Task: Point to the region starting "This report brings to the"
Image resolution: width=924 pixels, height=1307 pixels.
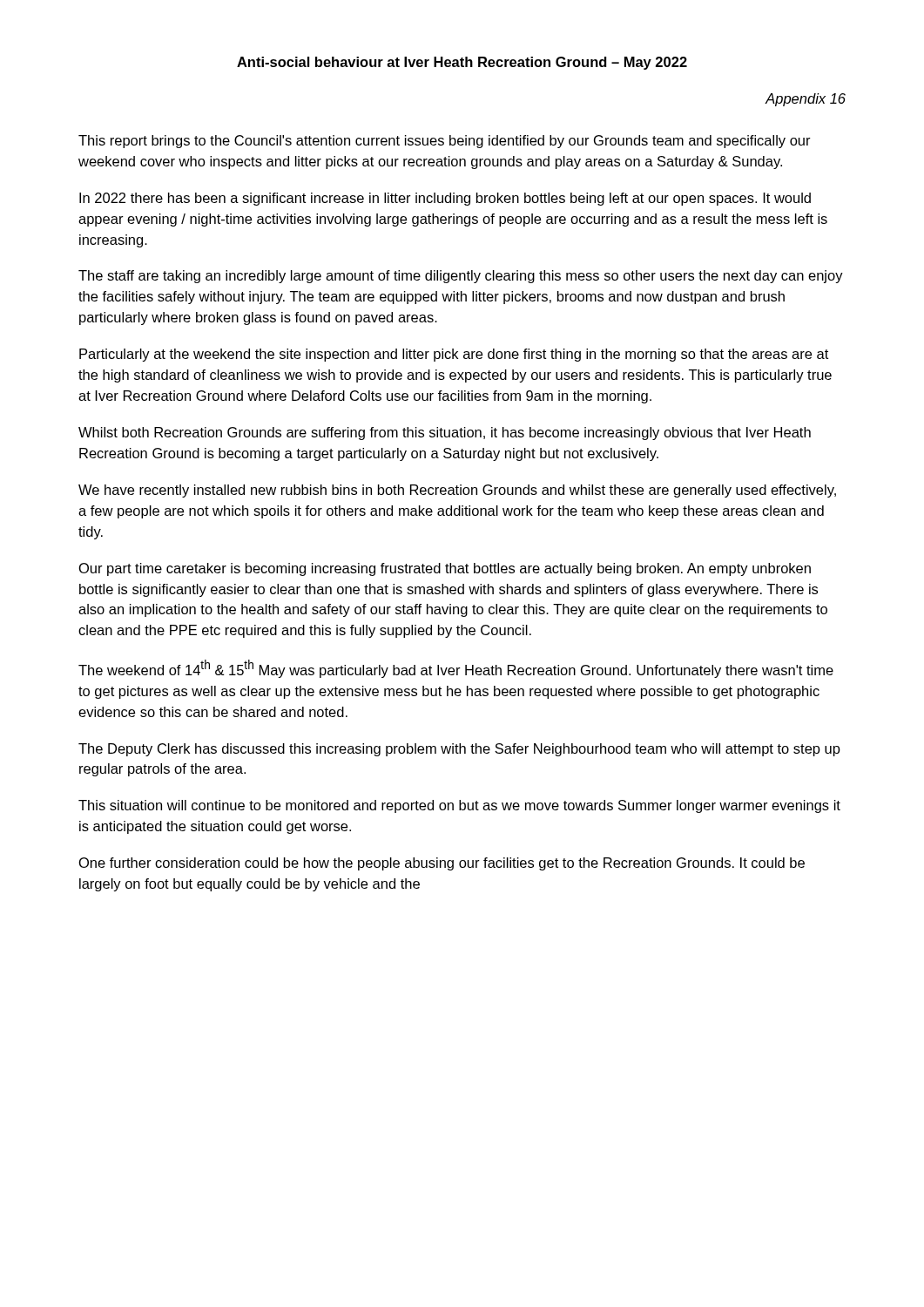Action: (444, 151)
